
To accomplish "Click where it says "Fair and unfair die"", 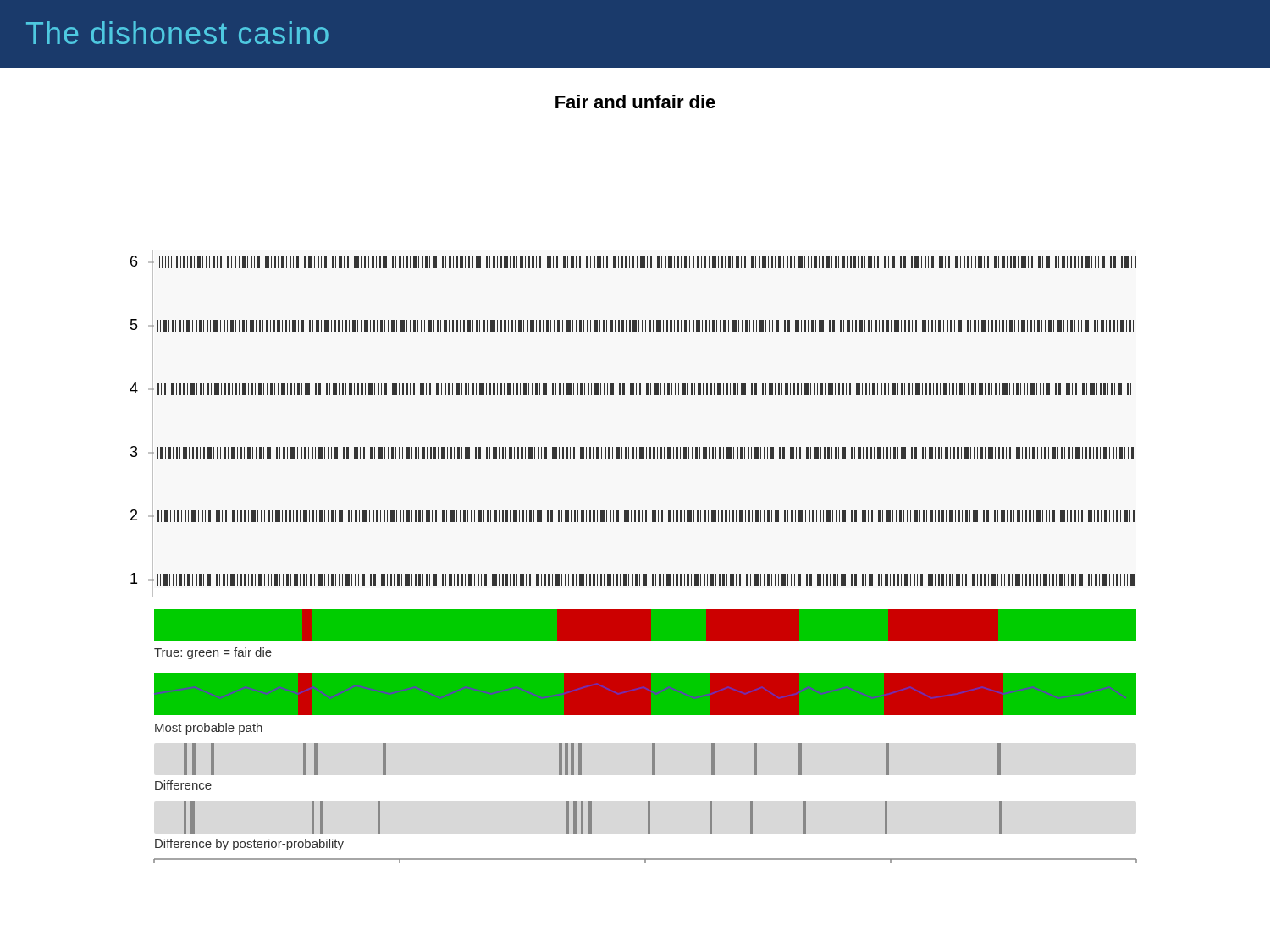I will (635, 102).
